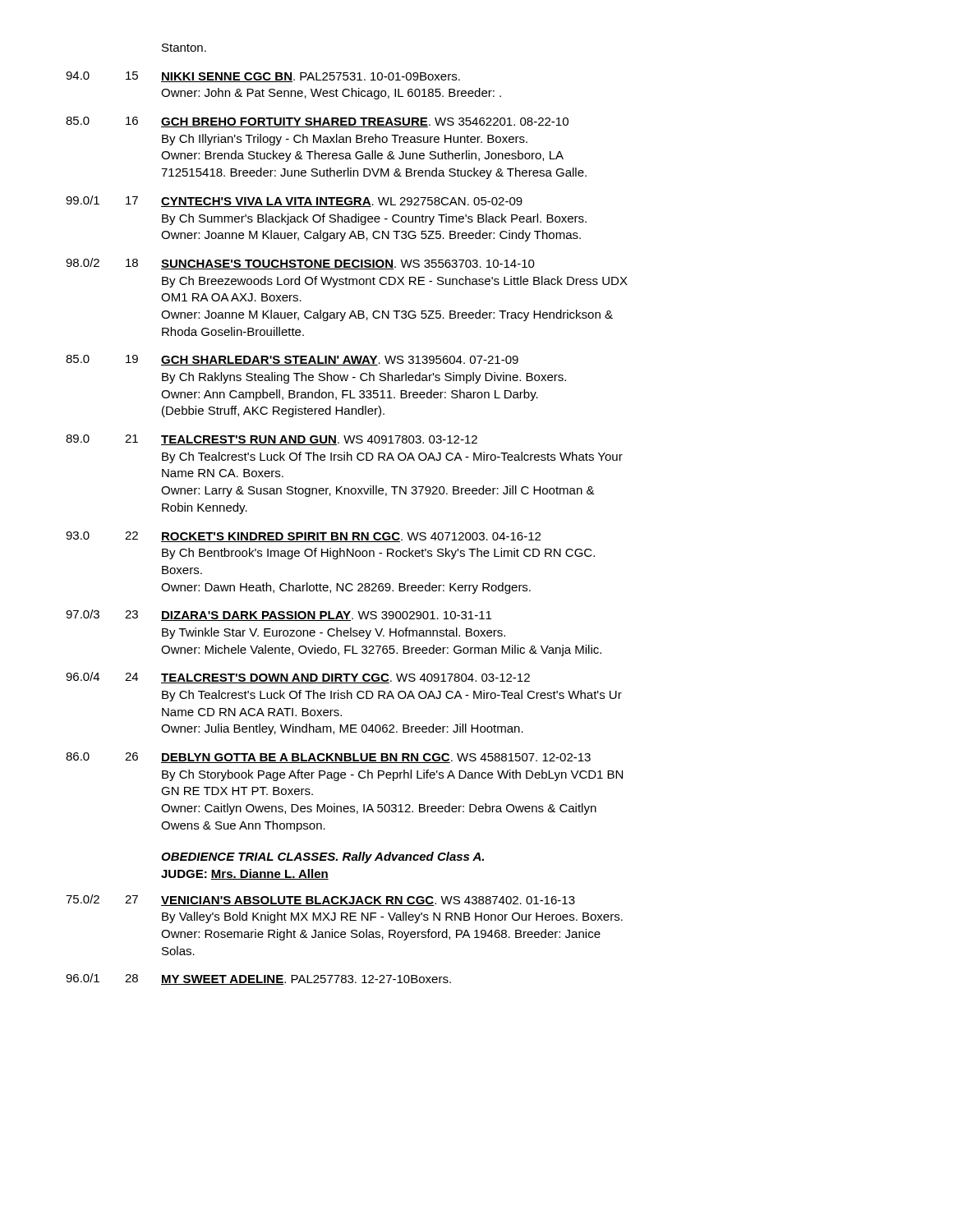Navigate to the text block starting "86.0 26 DEBLYN GOTTA BE A"
The image size is (953, 1232).
pos(328,758)
